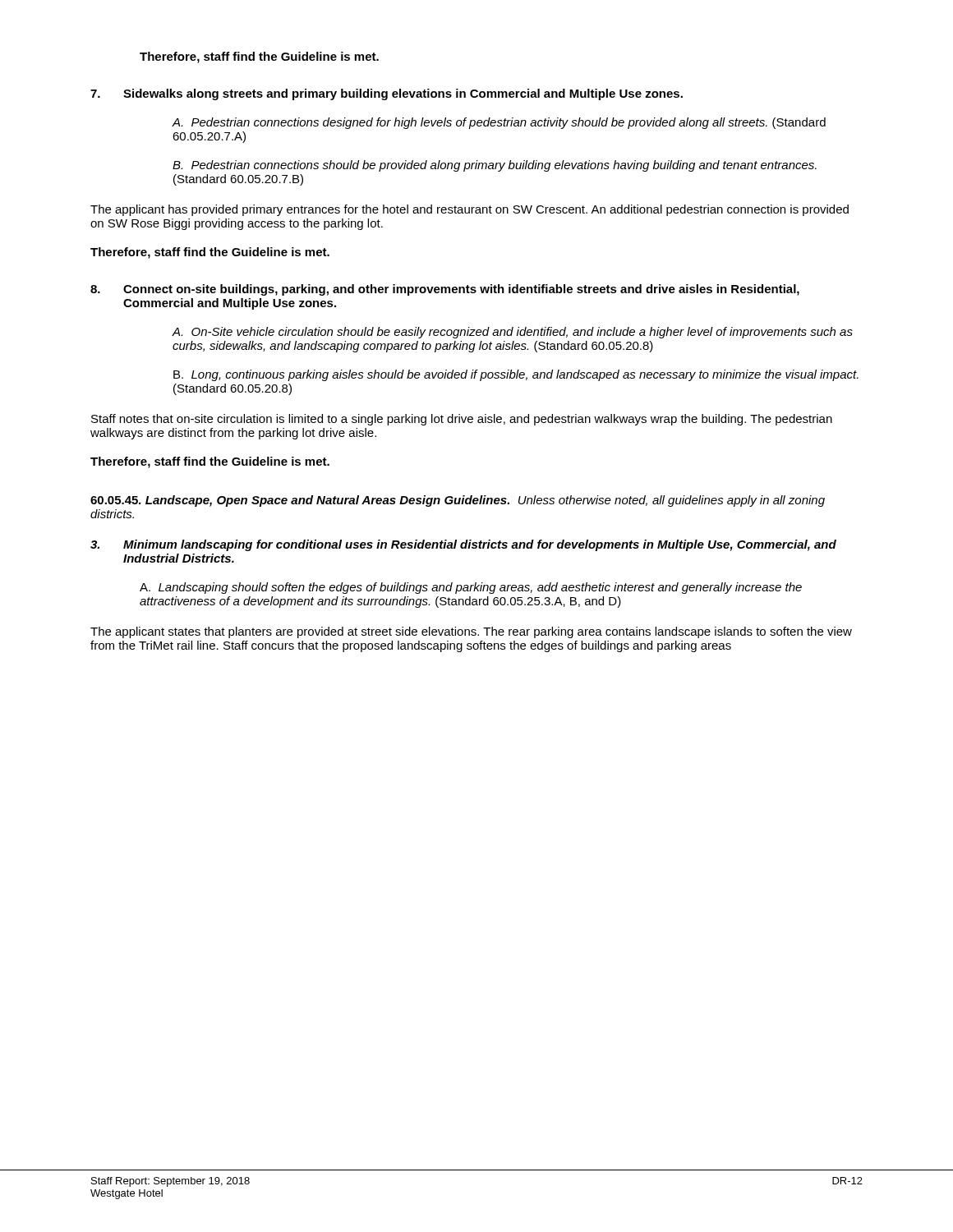The width and height of the screenshot is (953, 1232).
Task: Click on the section header that says "60.05.45. Landscape, Open Space and Natural Areas Design"
Action: click(x=458, y=507)
